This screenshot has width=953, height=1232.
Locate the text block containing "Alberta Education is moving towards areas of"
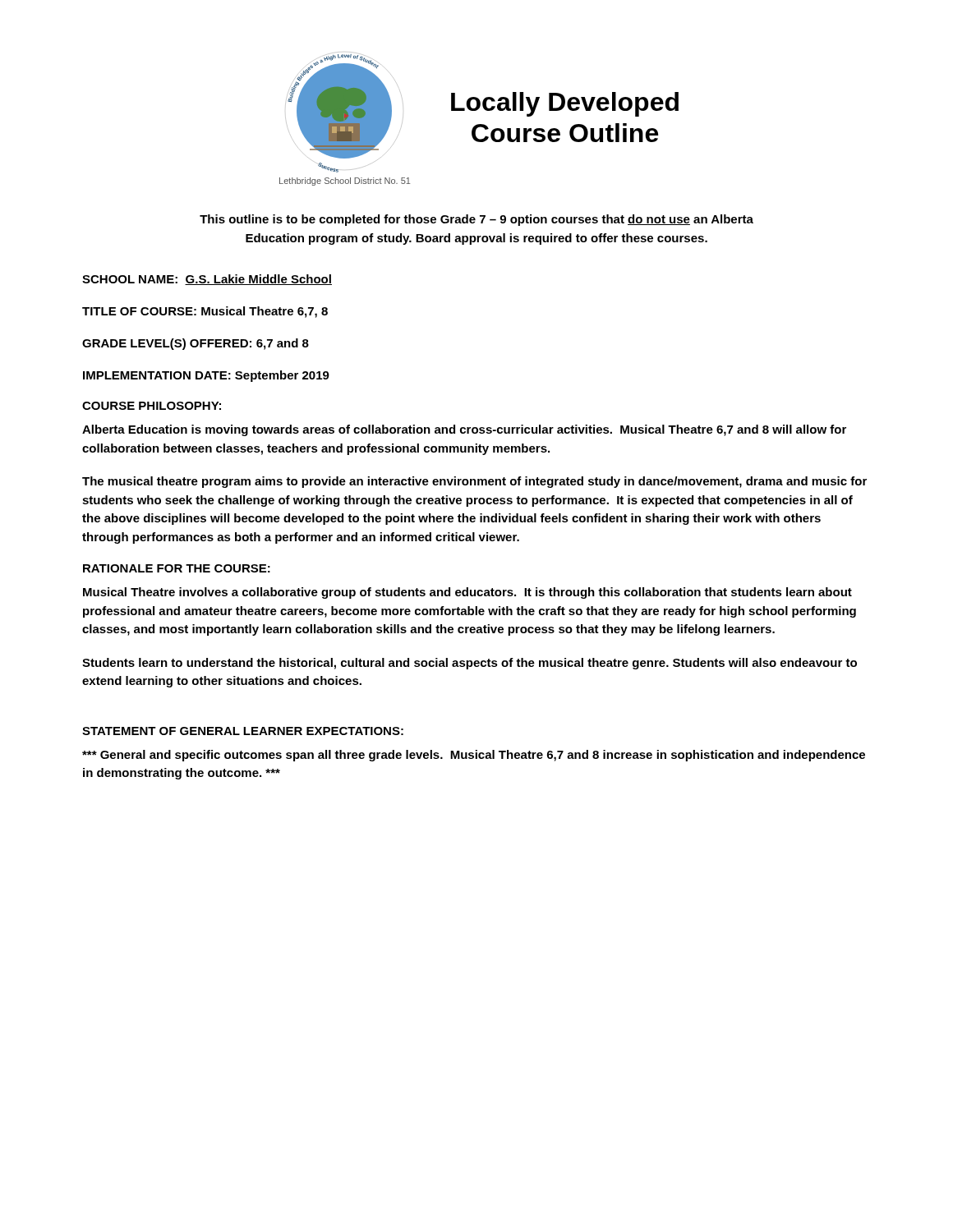464,438
